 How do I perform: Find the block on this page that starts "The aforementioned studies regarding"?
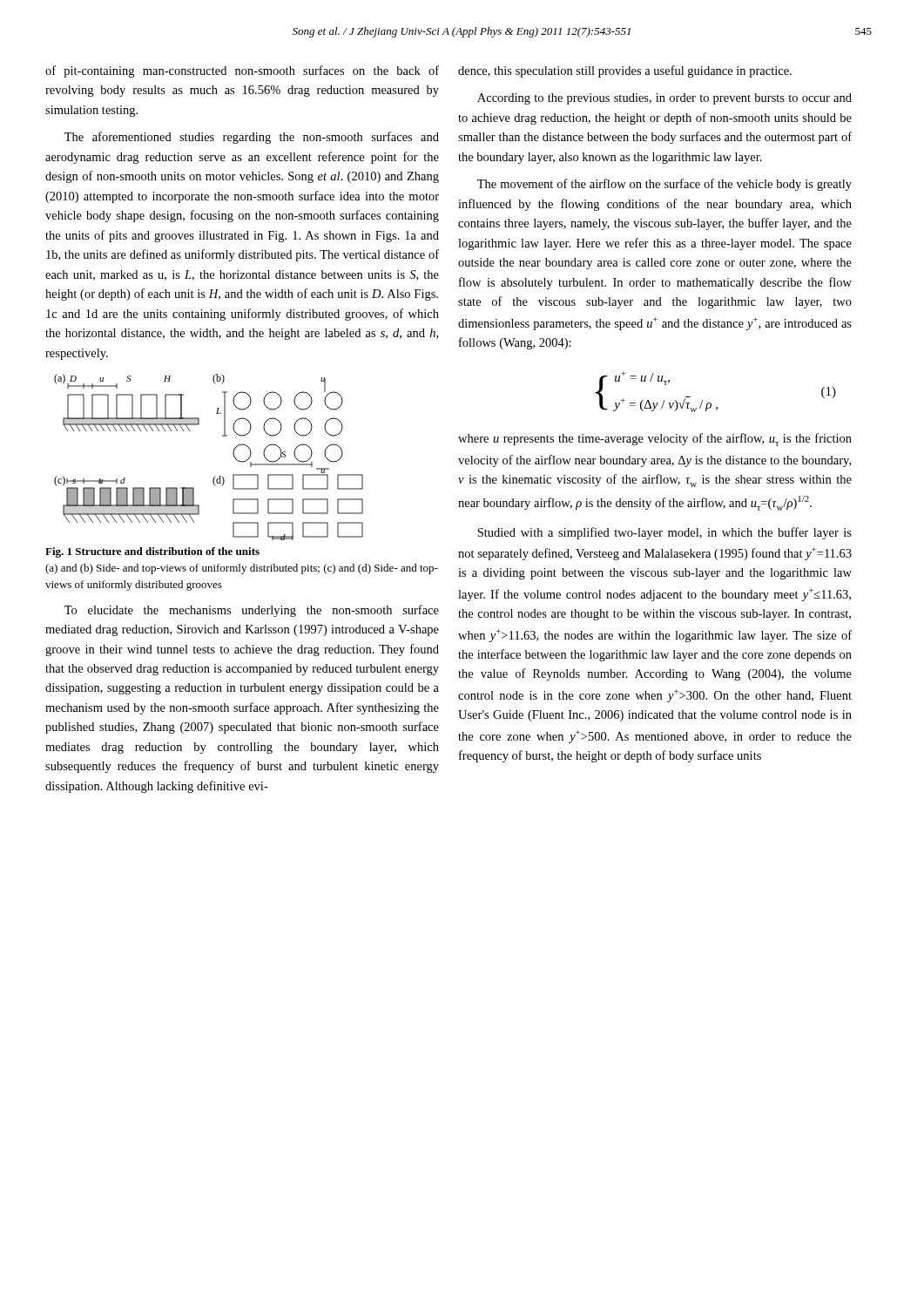pos(242,245)
